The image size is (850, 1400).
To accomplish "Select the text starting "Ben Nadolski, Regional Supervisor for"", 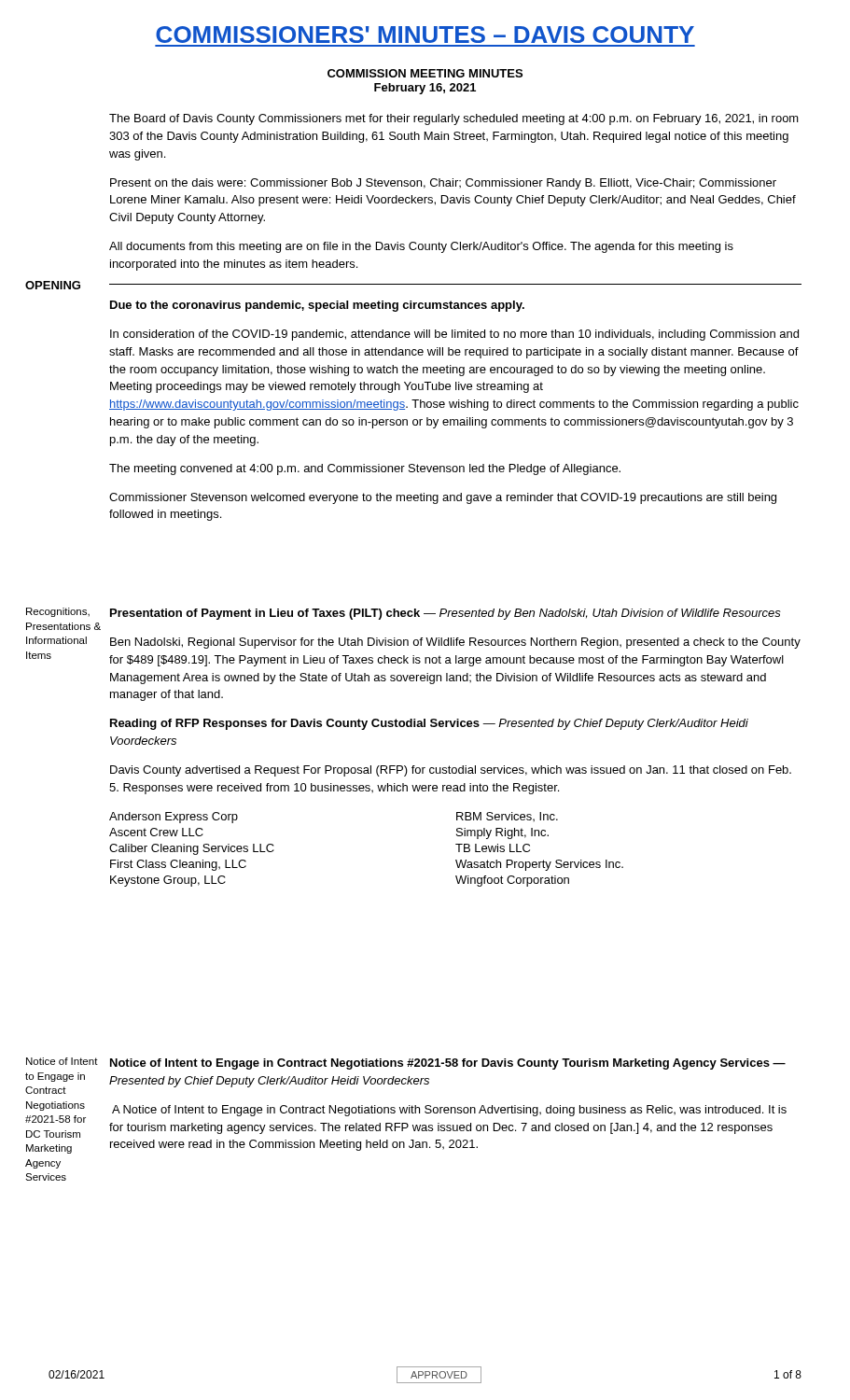I will coord(455,668).
